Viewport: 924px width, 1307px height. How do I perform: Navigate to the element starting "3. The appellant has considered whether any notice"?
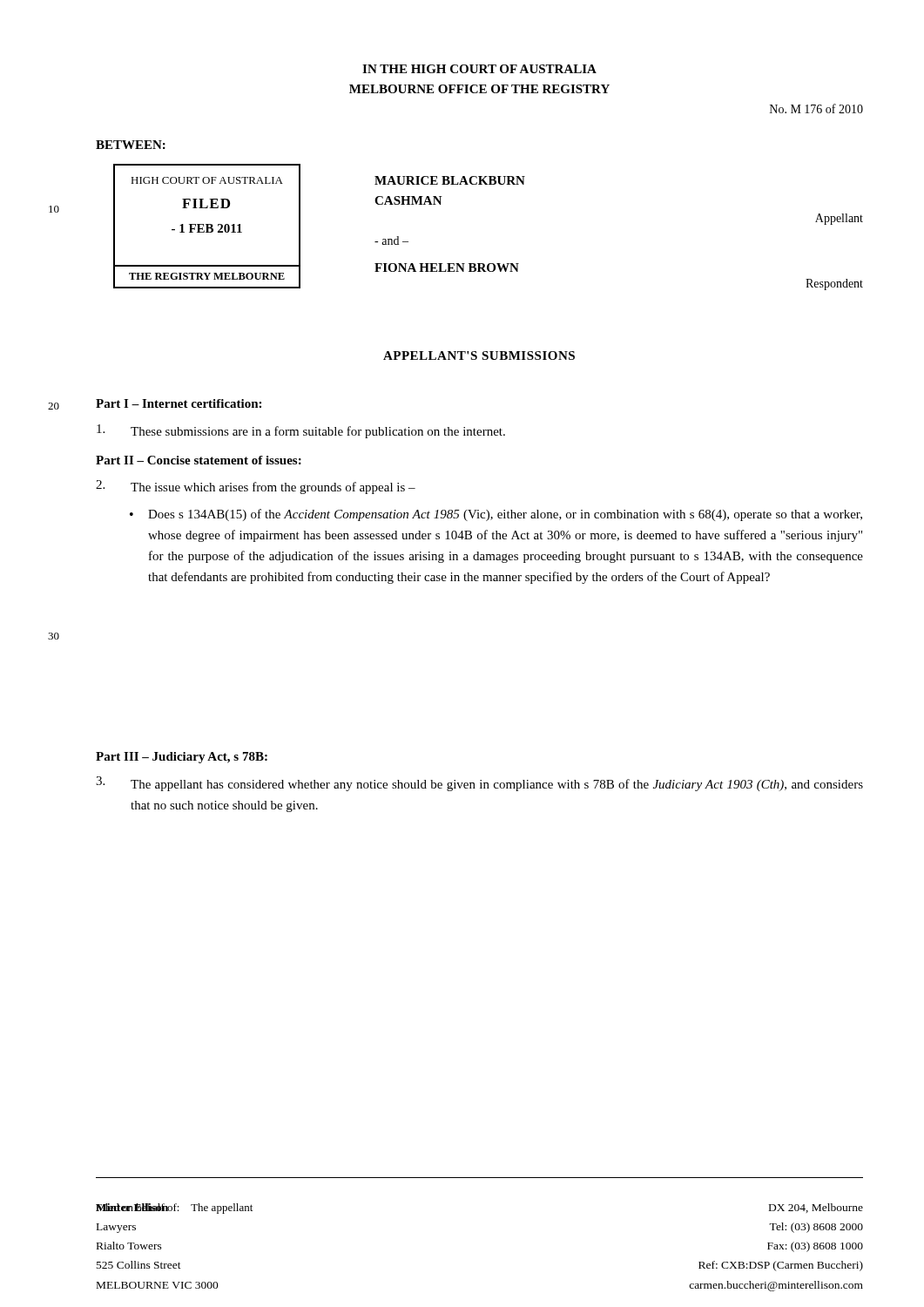[x=479, y=795]
